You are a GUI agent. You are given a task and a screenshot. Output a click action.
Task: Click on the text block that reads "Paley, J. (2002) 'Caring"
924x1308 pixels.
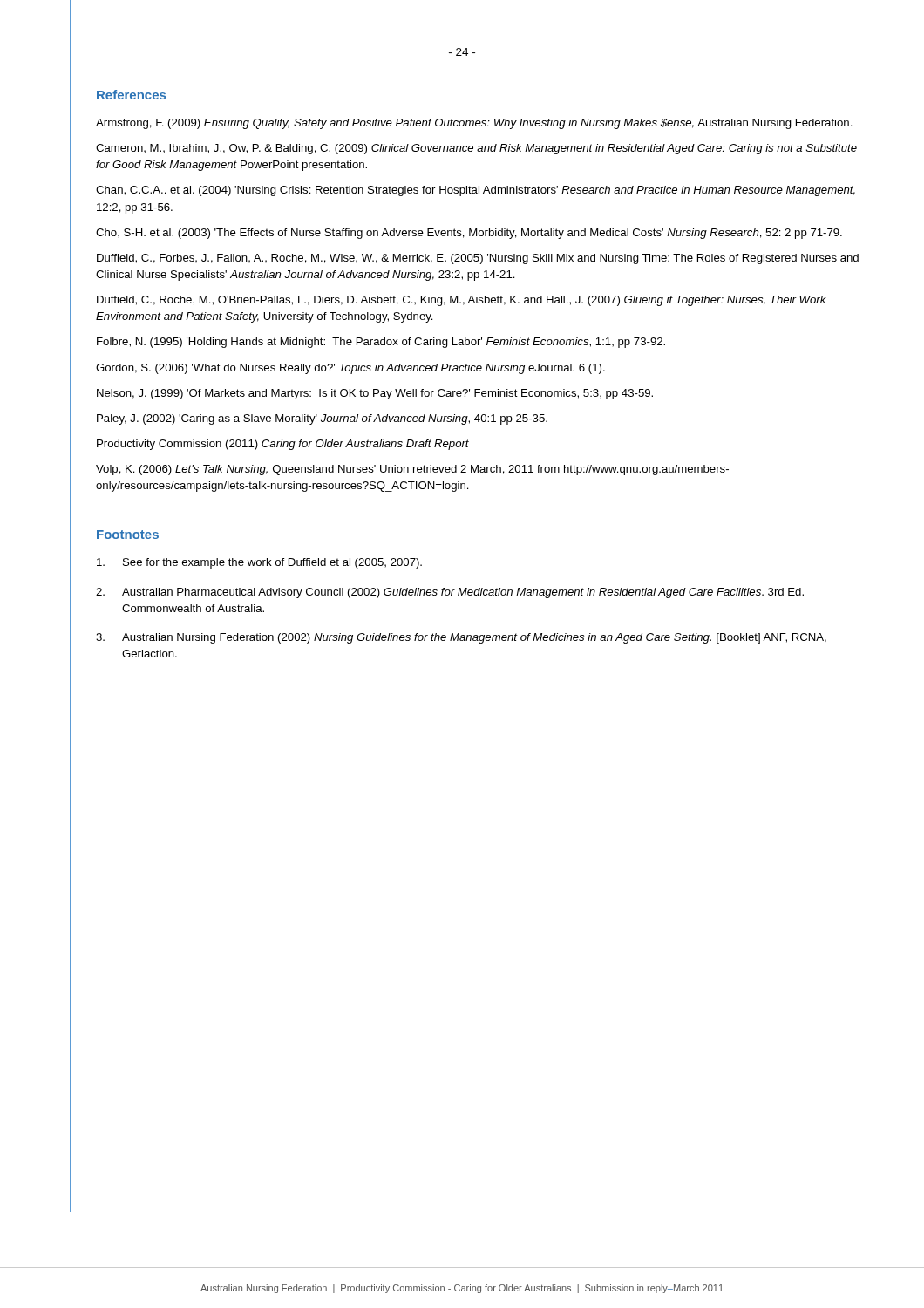322,418
